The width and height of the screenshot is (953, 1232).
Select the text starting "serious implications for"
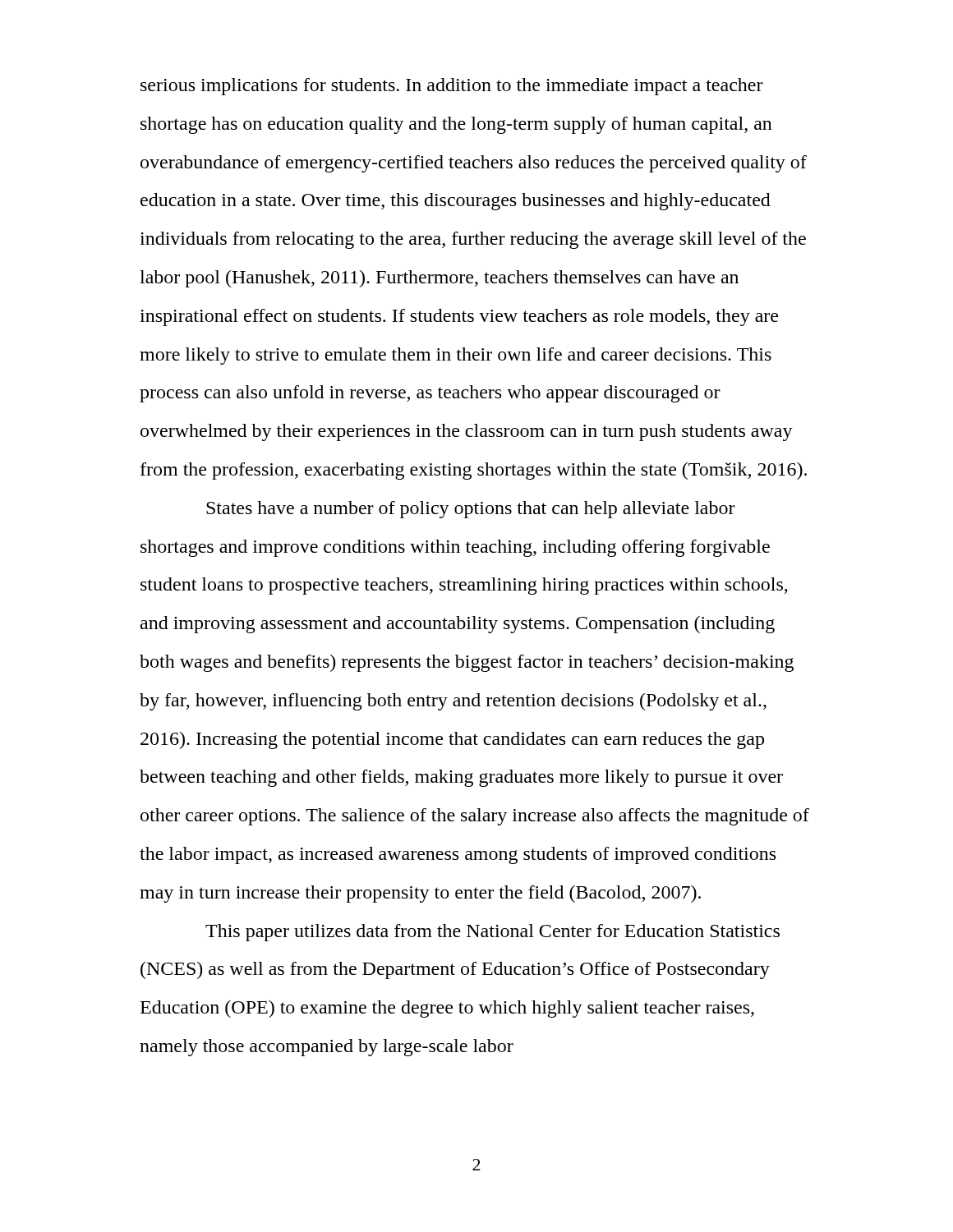pyautogui.click(x=476, y=277)
